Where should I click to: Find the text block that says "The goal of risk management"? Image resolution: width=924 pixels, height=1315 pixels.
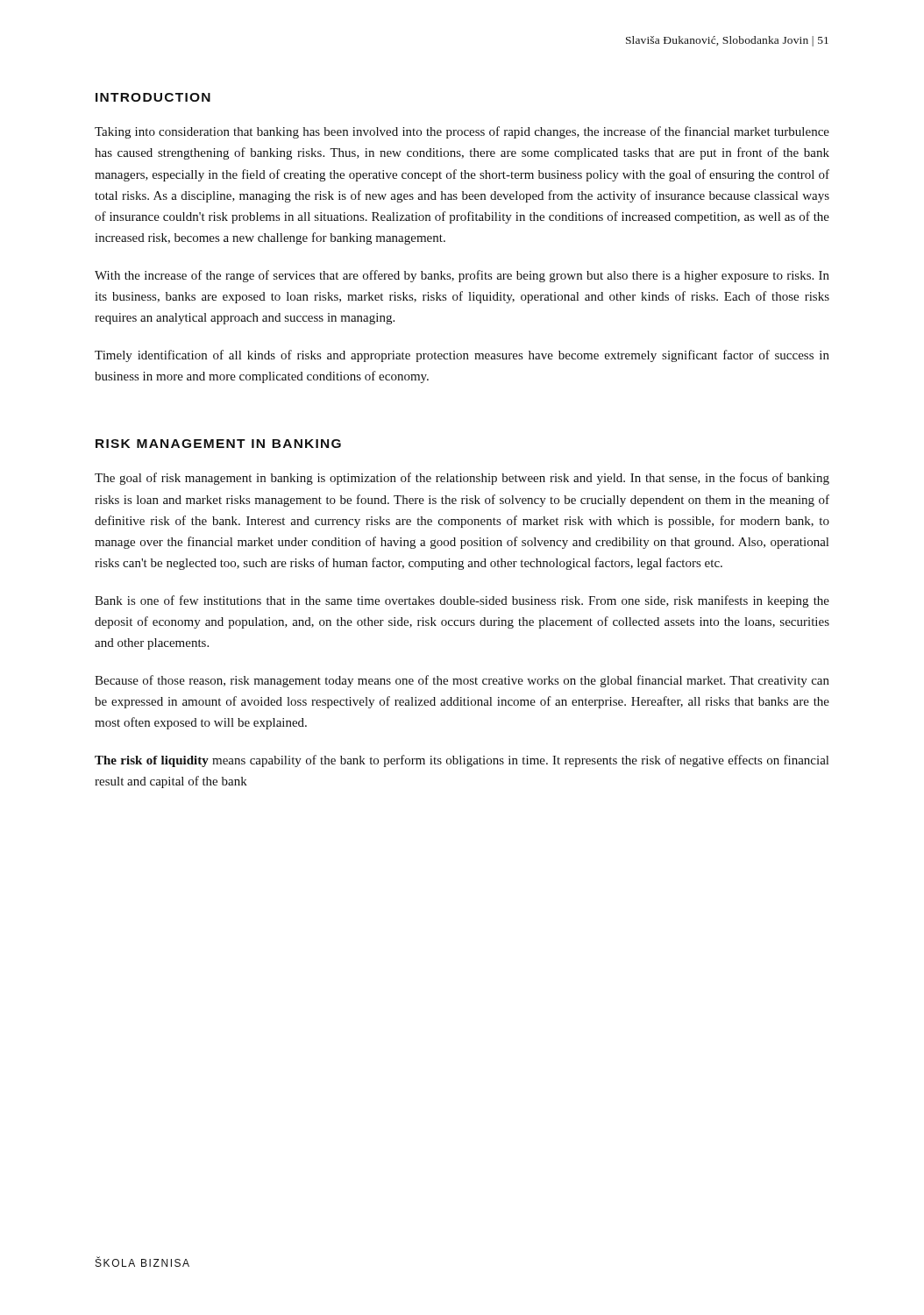point(462,521)
